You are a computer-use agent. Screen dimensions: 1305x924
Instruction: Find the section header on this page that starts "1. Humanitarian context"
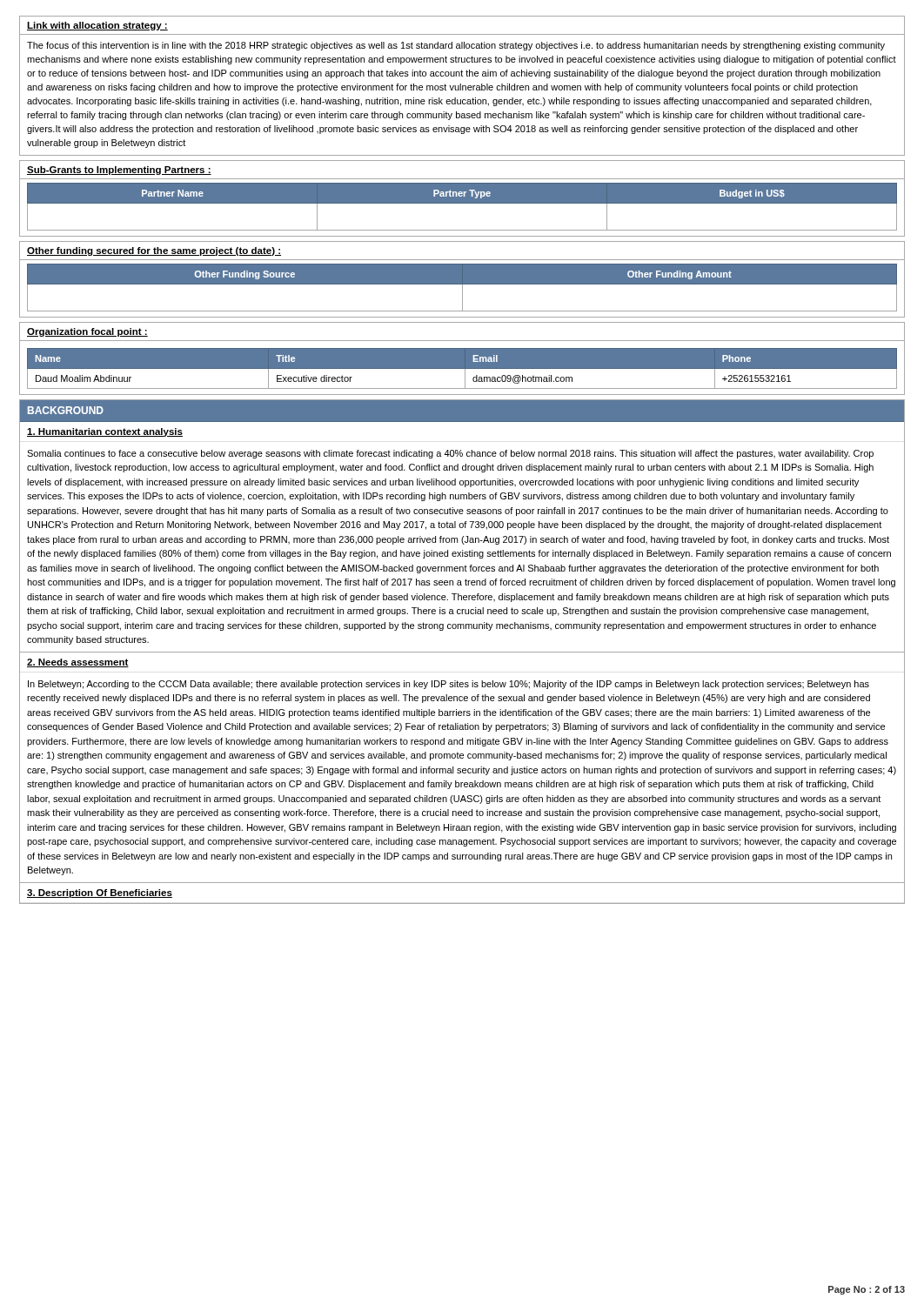[x=105, y=431]
